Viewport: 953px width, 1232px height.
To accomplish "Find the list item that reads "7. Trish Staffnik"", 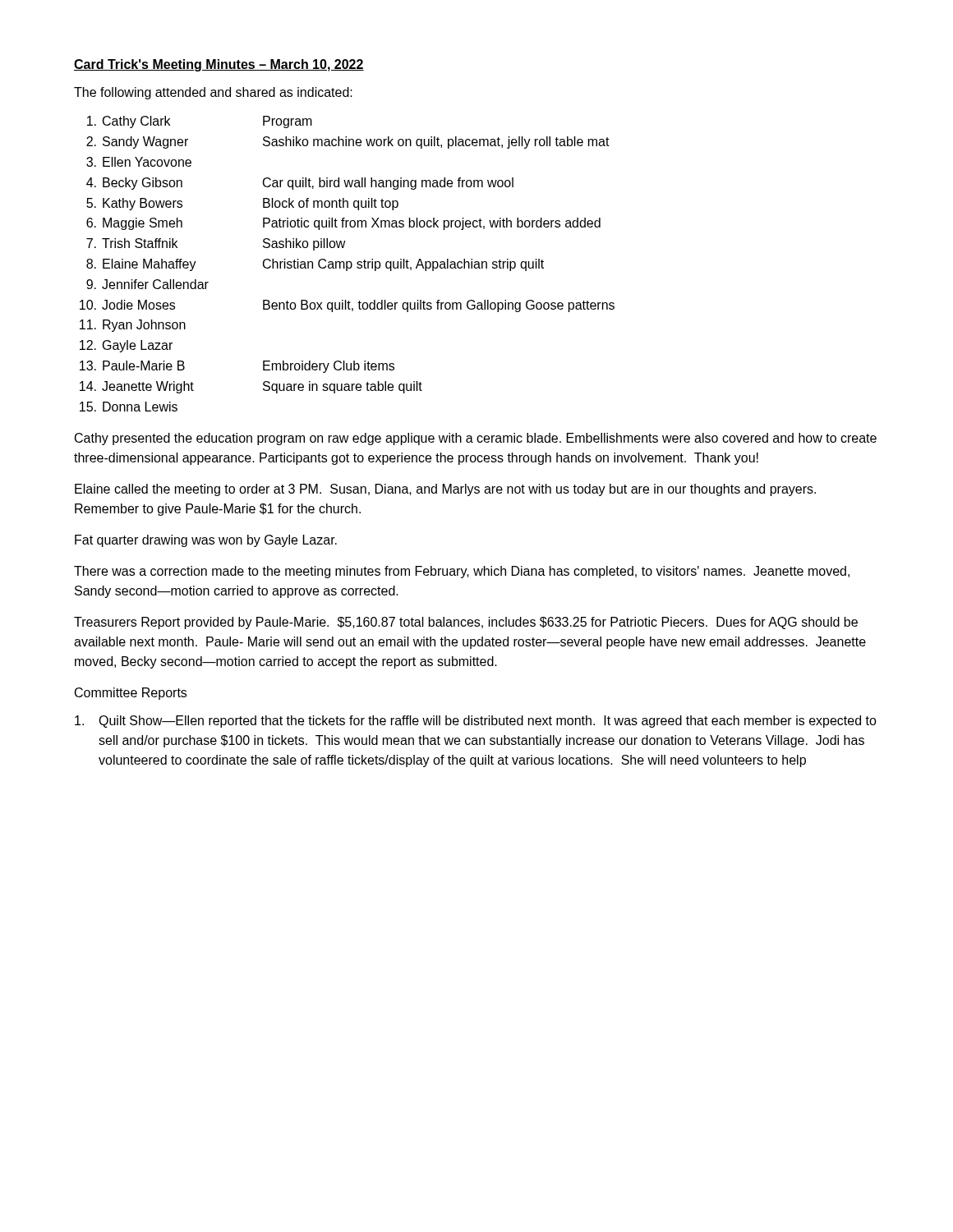I will [x=125, y=244].
